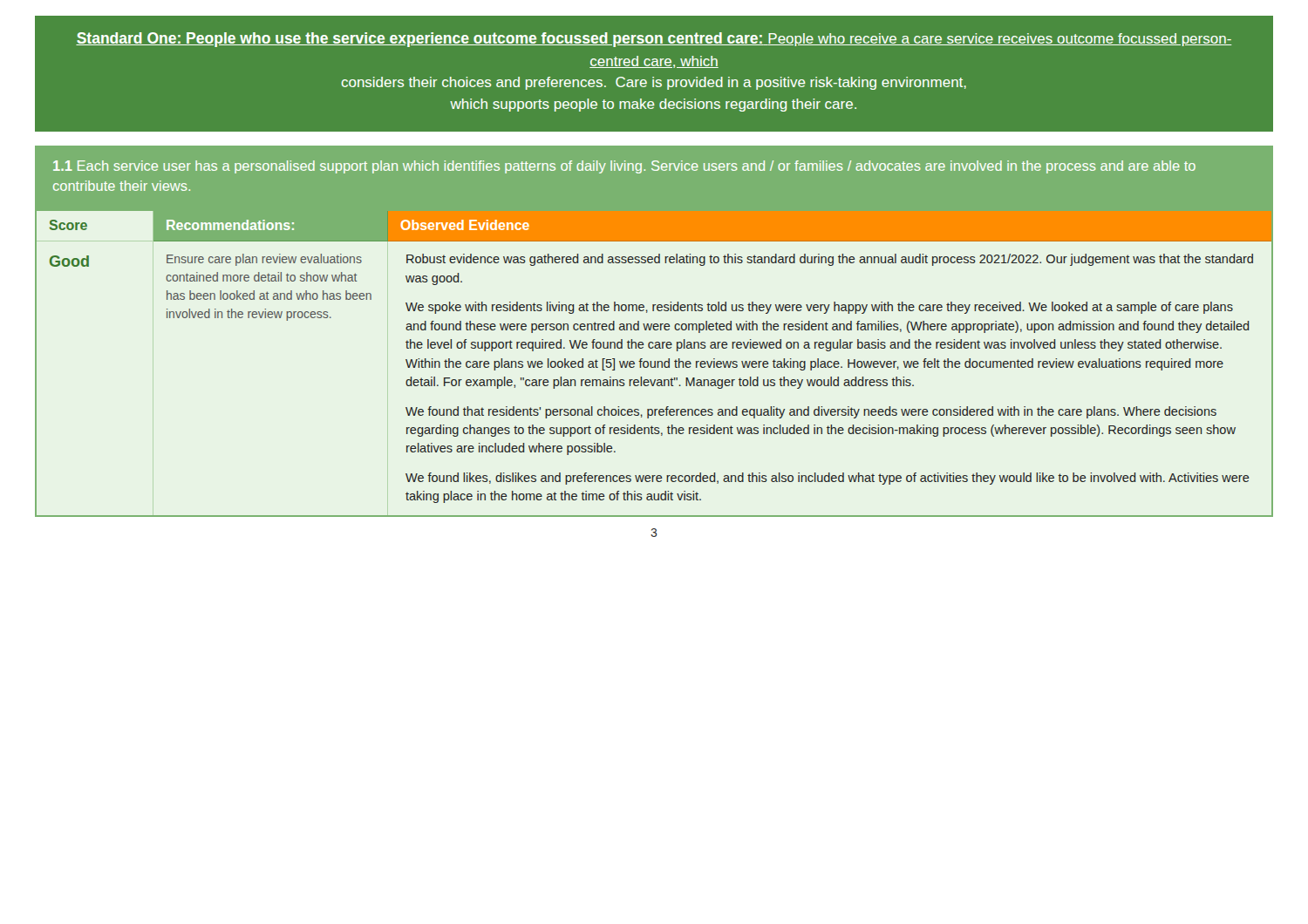This screenshot has height=924, width=1308.
Task: Locate the table with the text "Observed Evidence"
Action: click(x=654, y=363)
